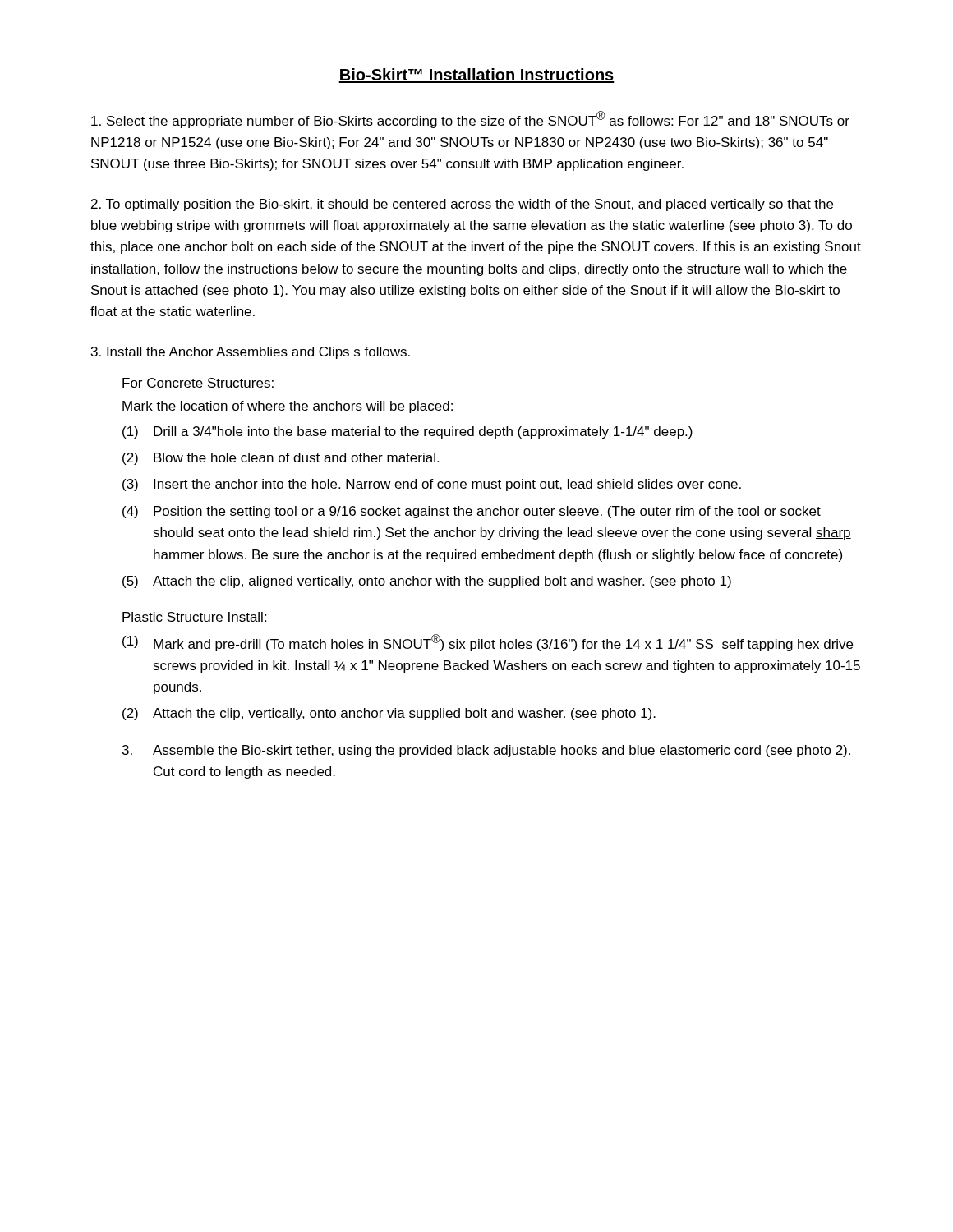Click the passage that begins "To optimally position"

(476, 258)
